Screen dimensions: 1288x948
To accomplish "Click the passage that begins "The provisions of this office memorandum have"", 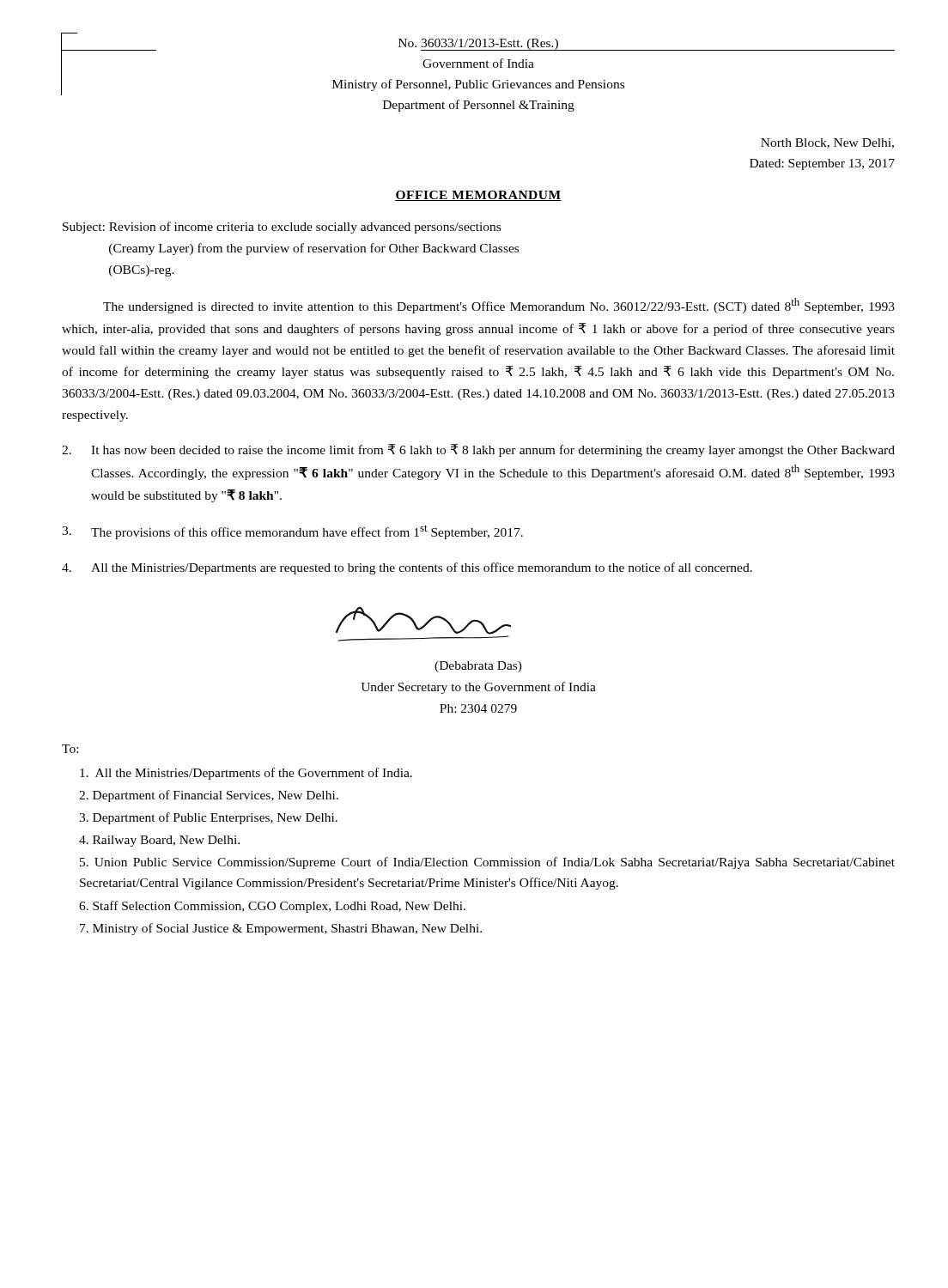I will point(293,531).
